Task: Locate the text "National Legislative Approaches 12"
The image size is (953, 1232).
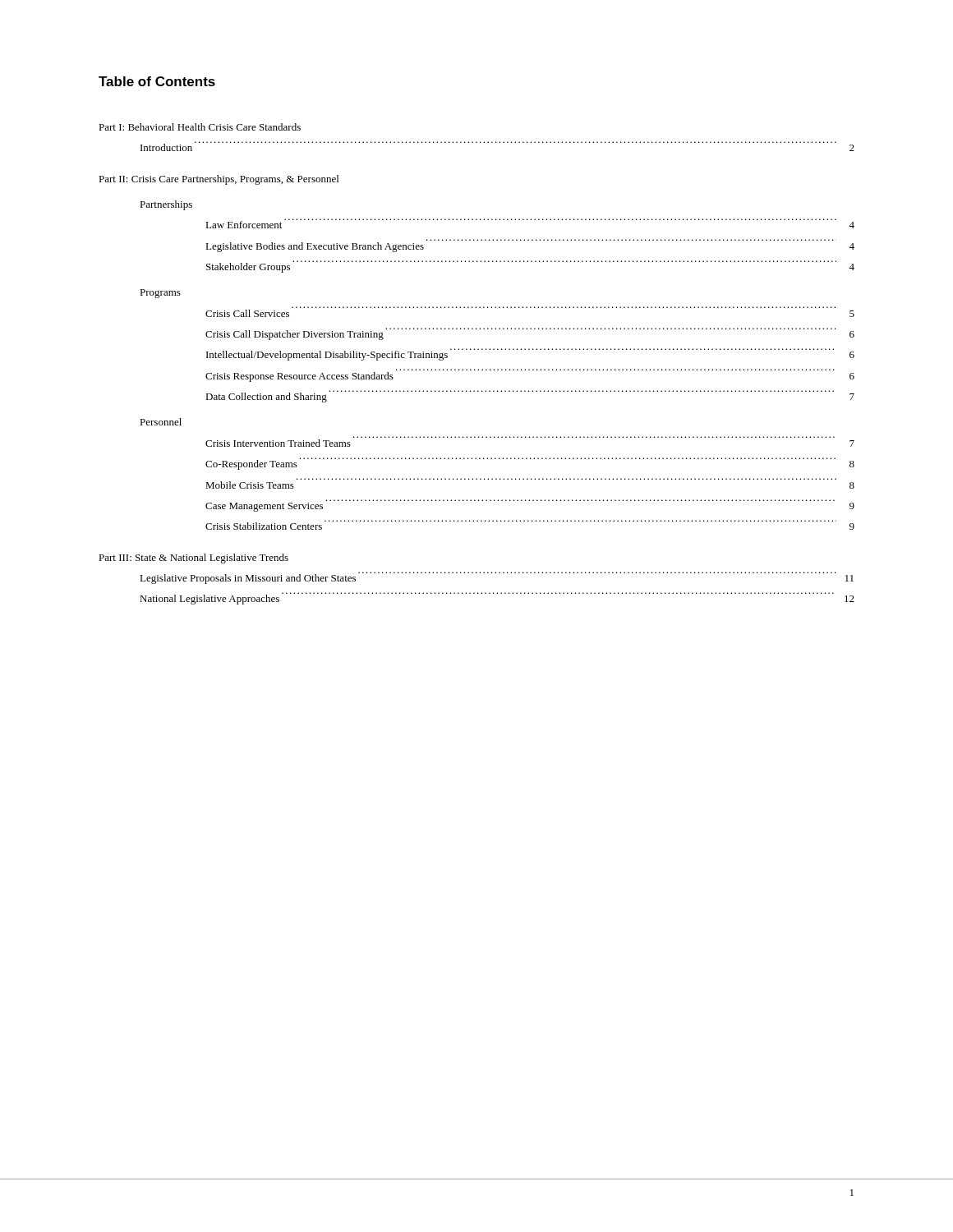Action: 497,599
